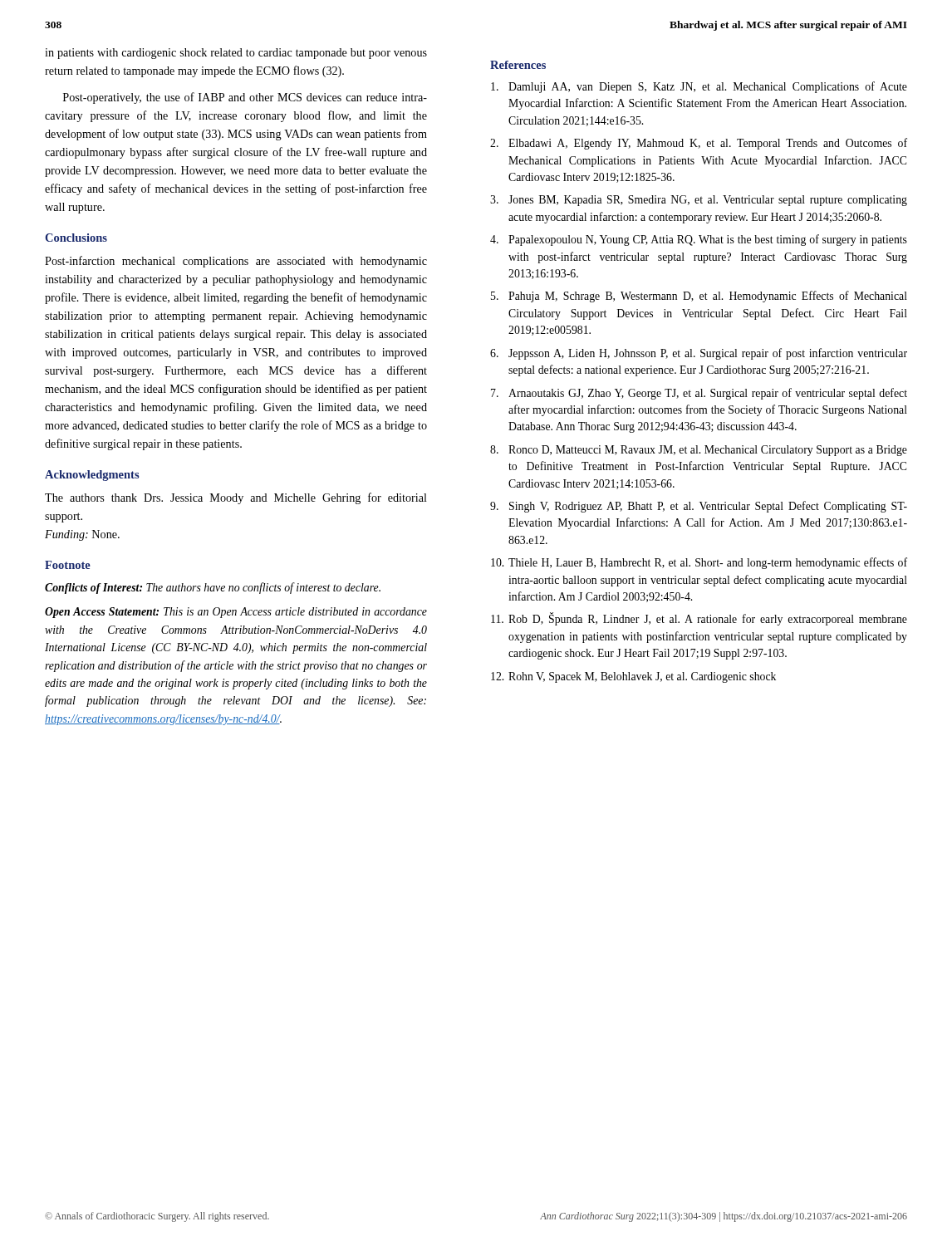Find the element starting "Damluji AA, van Diepen S, Katz JN,"

[699, 104]
